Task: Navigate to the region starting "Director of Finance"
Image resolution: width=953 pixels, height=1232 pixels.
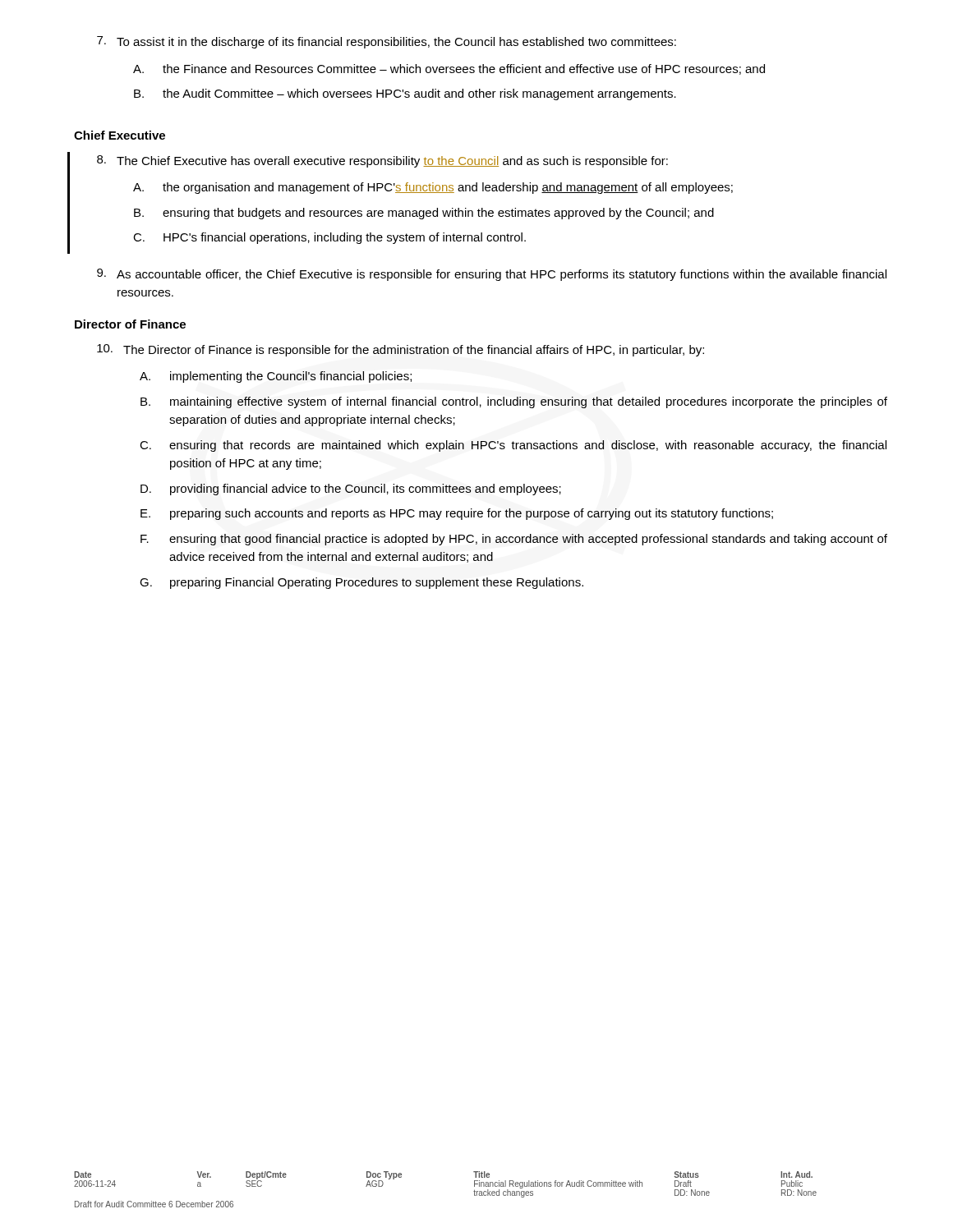Action: pyautogui.click(x=130, y=324)
